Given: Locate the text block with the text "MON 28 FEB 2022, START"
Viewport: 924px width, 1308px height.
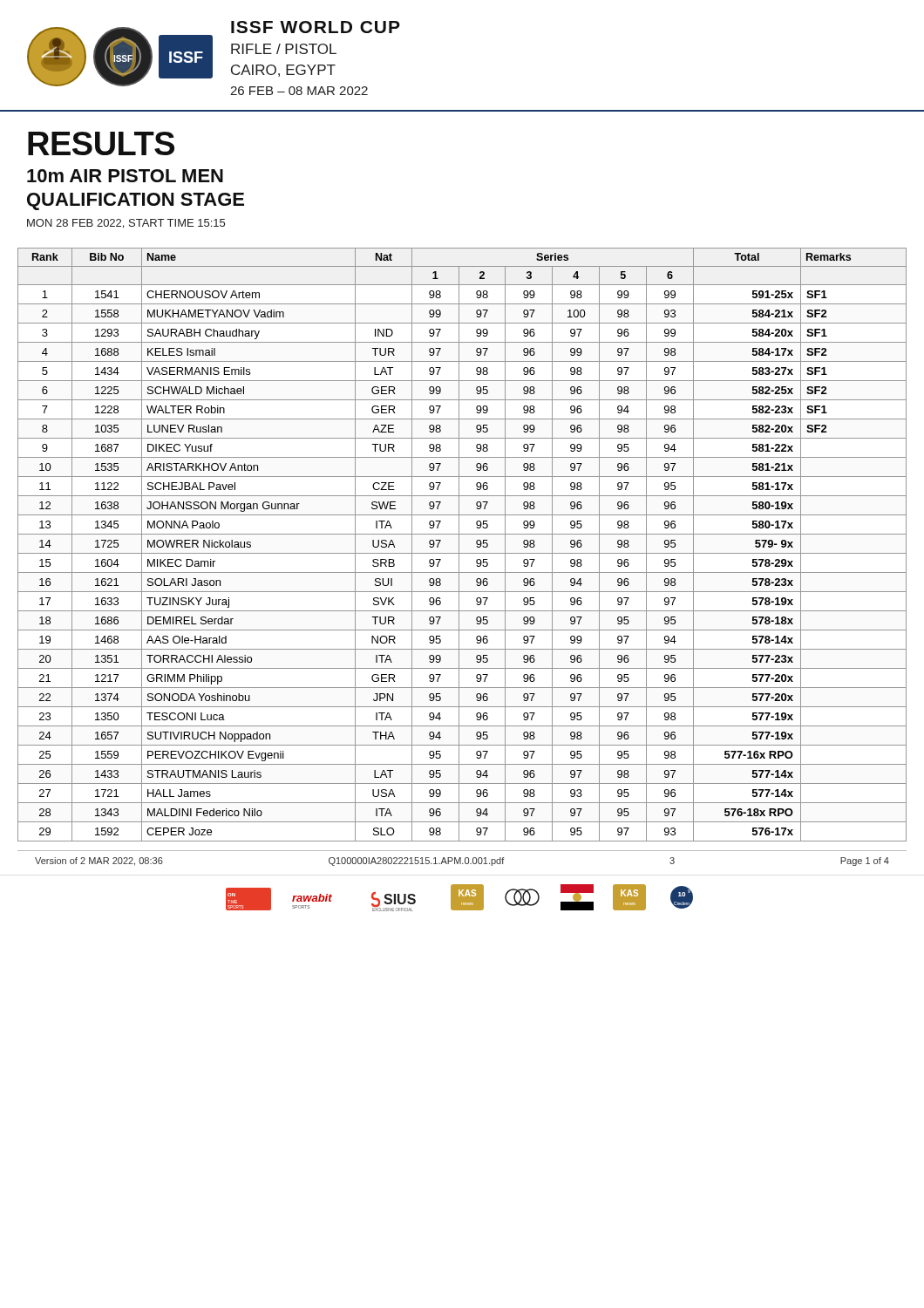Looking at the screenshot, I should pos(126,223).
